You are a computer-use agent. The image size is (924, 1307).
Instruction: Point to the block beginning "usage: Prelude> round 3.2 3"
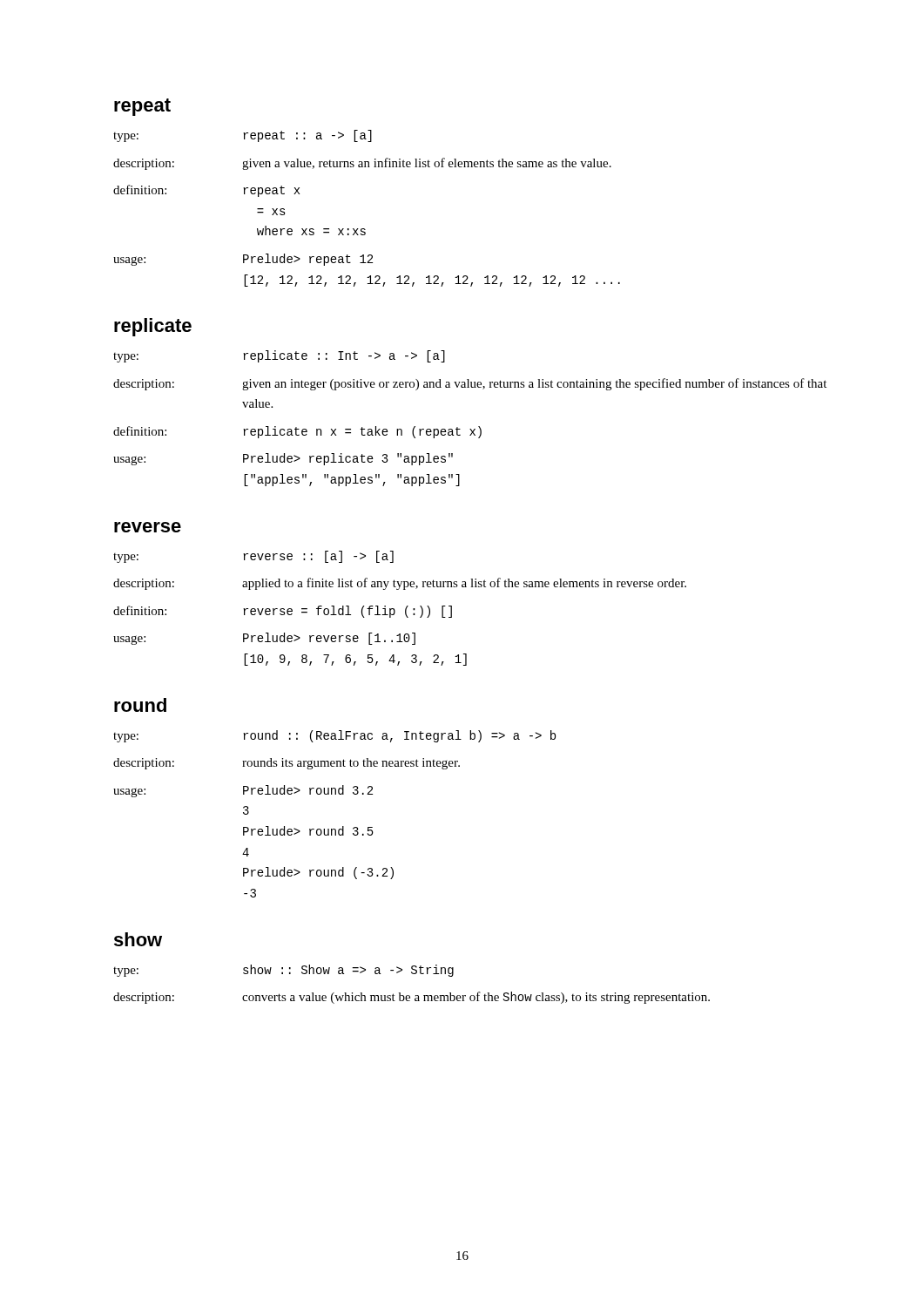pyautogui.click(x=243, y=791)
